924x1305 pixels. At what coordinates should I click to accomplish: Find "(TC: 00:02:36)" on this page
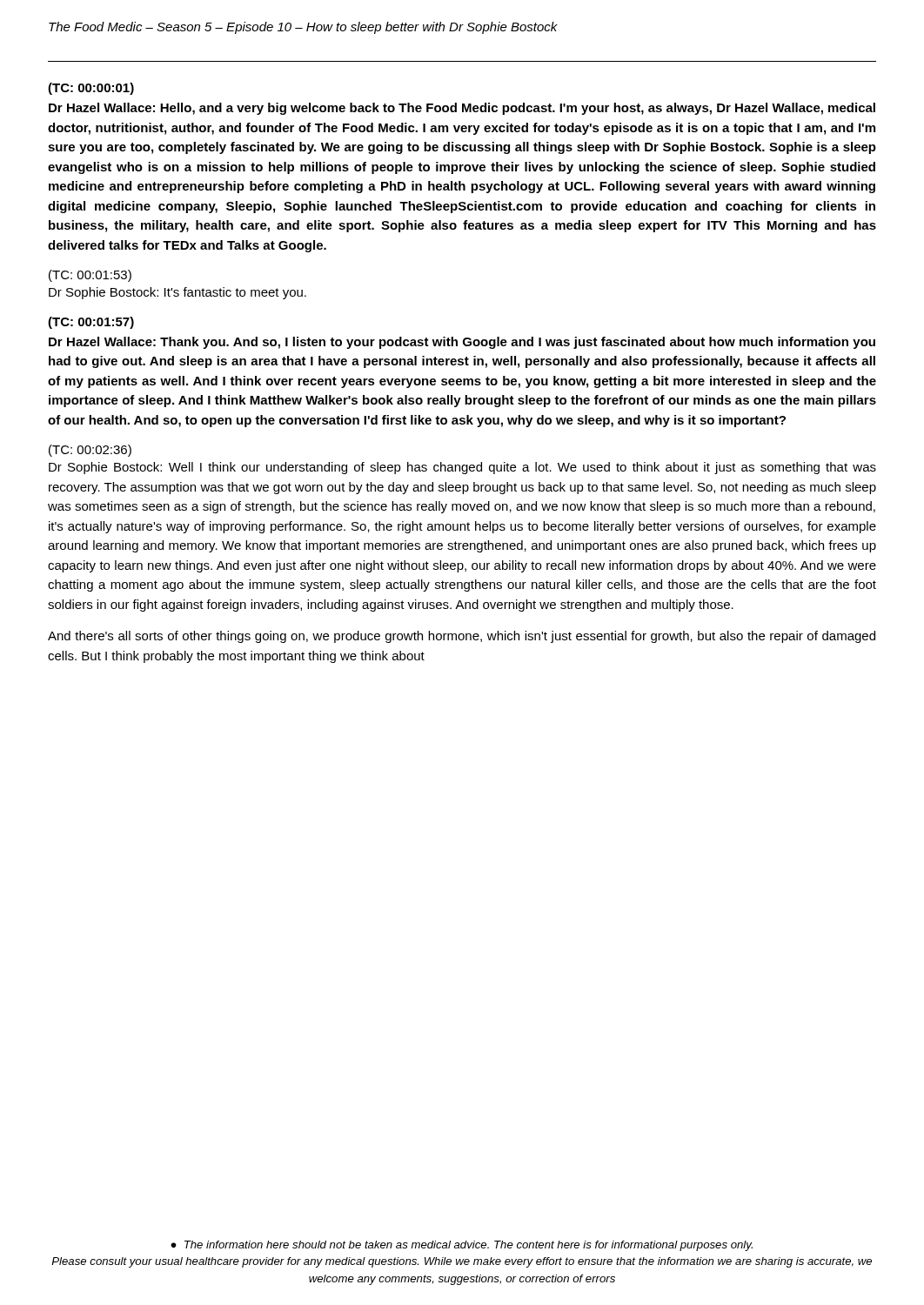(x=90, y=450)
